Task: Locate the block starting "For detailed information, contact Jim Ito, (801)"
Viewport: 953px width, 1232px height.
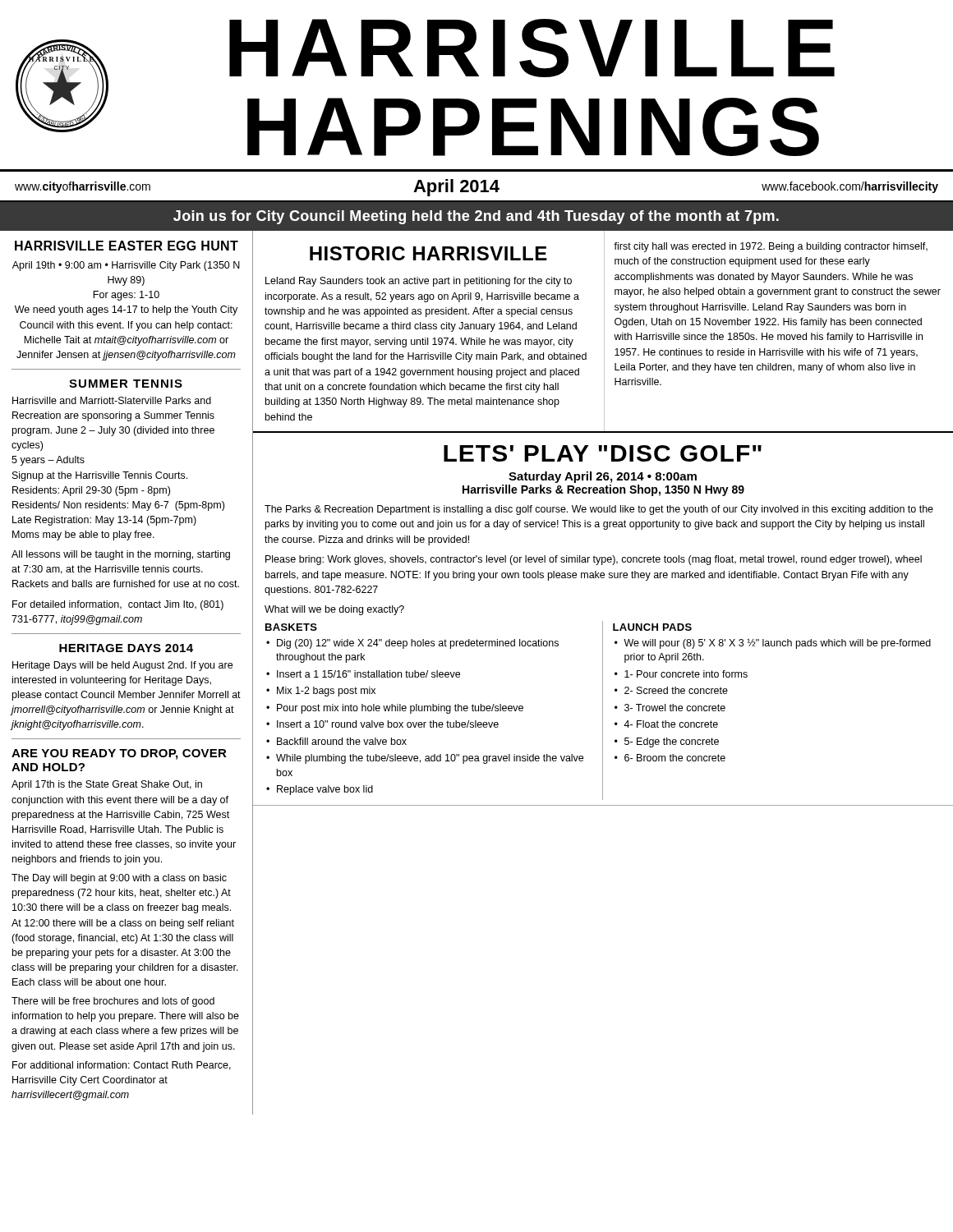Action: pyautogui.click(x=118, y=612)
